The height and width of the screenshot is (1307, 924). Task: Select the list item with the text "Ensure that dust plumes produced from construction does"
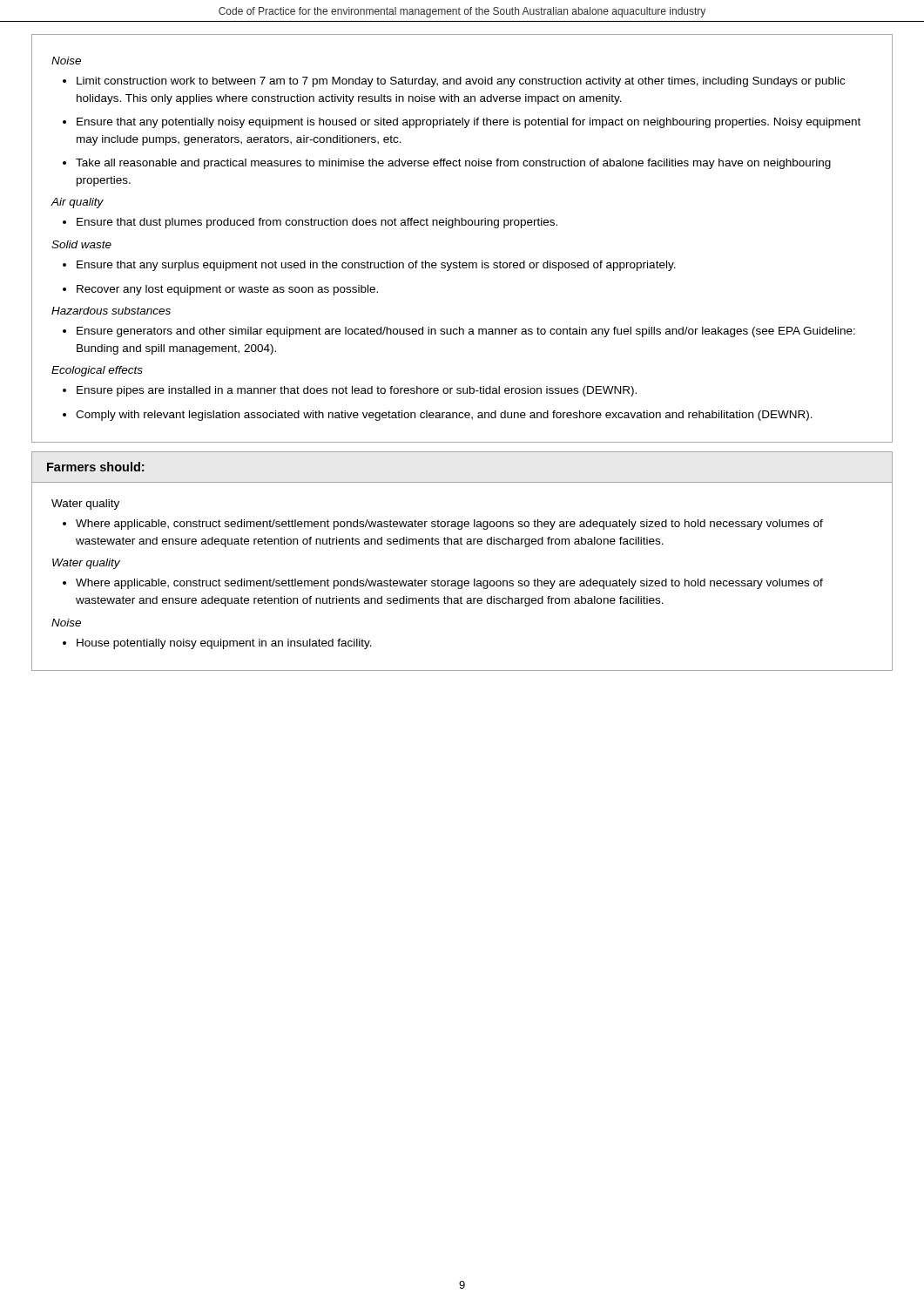317,222
